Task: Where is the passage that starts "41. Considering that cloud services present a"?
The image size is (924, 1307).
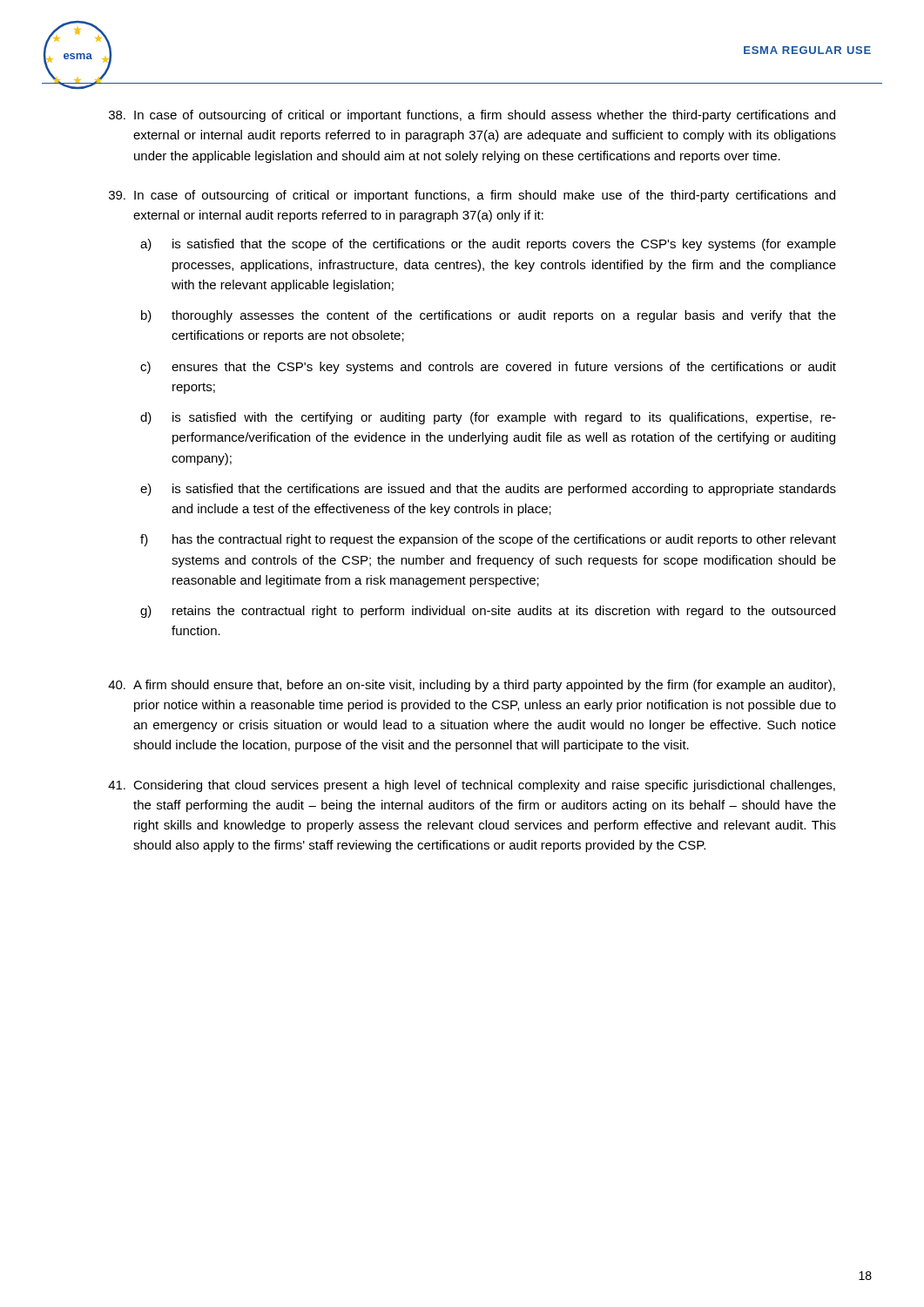Action: pyautogui.click(x=457, y=815)
